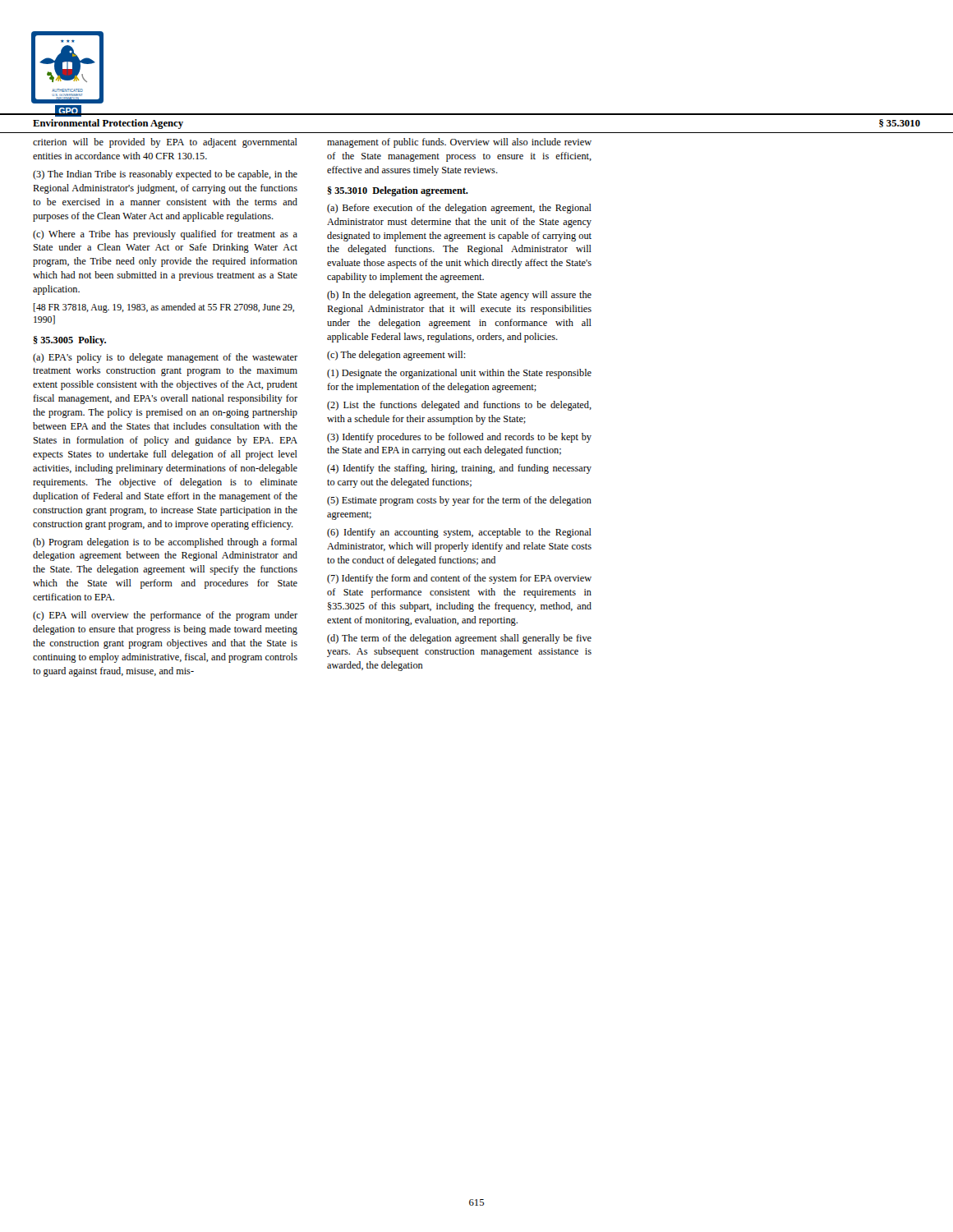Find the section header with the text "§ 35.3010 Delegation agreement."
953x1232 pixels.
click(398, 190)
